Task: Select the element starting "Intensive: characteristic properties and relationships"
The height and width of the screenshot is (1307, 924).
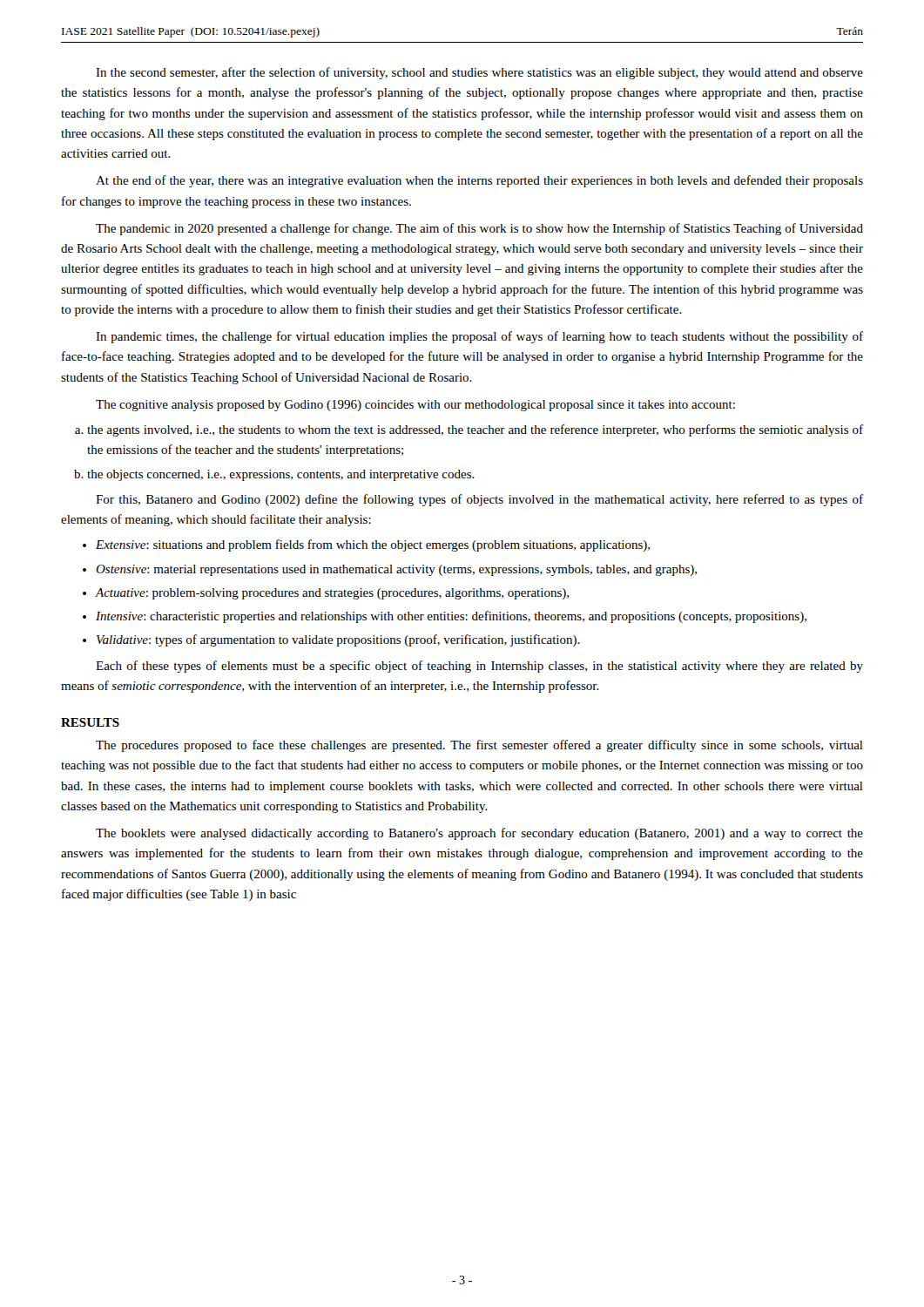Action: [452, 616]
